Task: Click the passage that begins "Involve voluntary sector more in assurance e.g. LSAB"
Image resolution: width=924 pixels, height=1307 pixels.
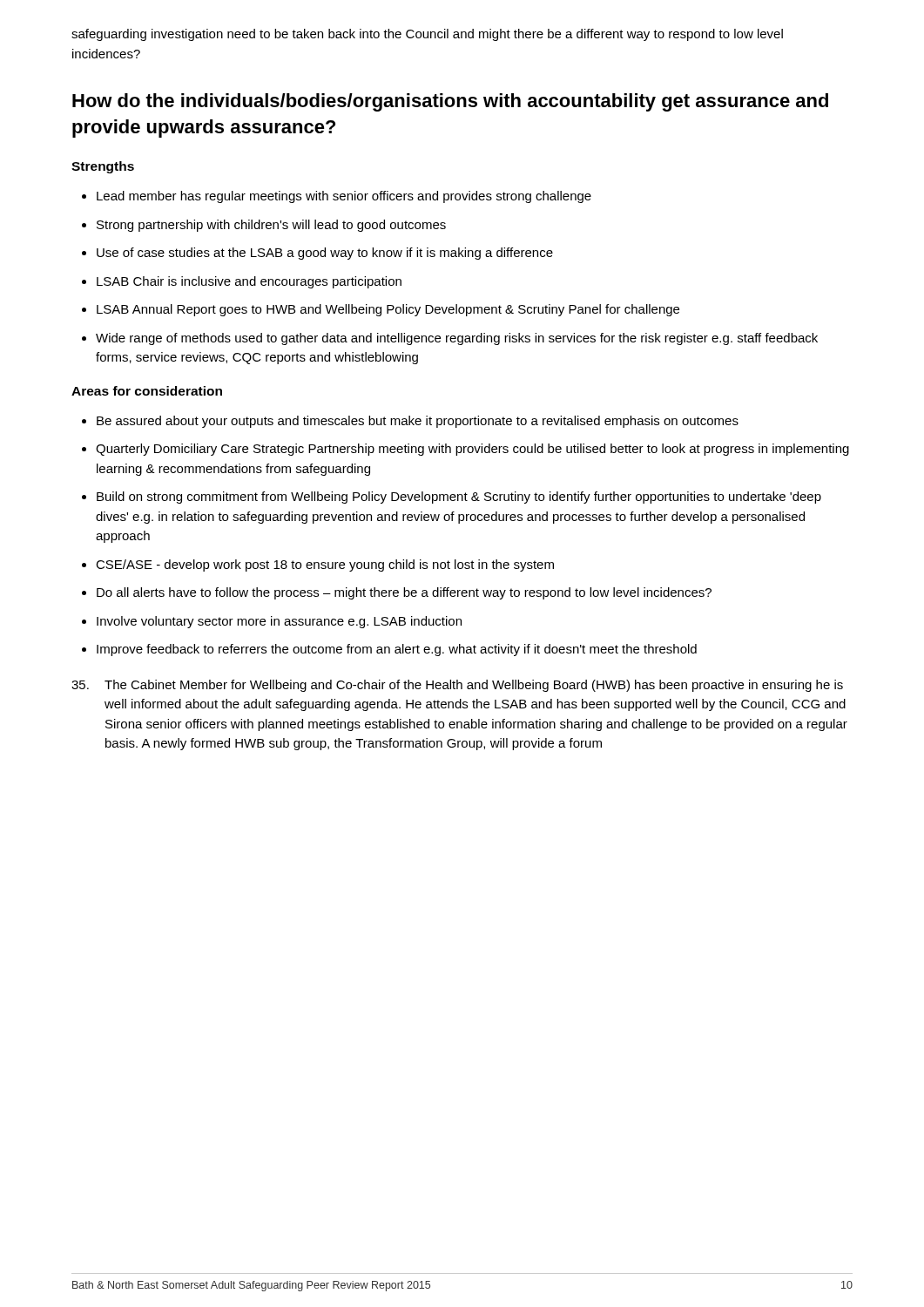Action: 279,621
